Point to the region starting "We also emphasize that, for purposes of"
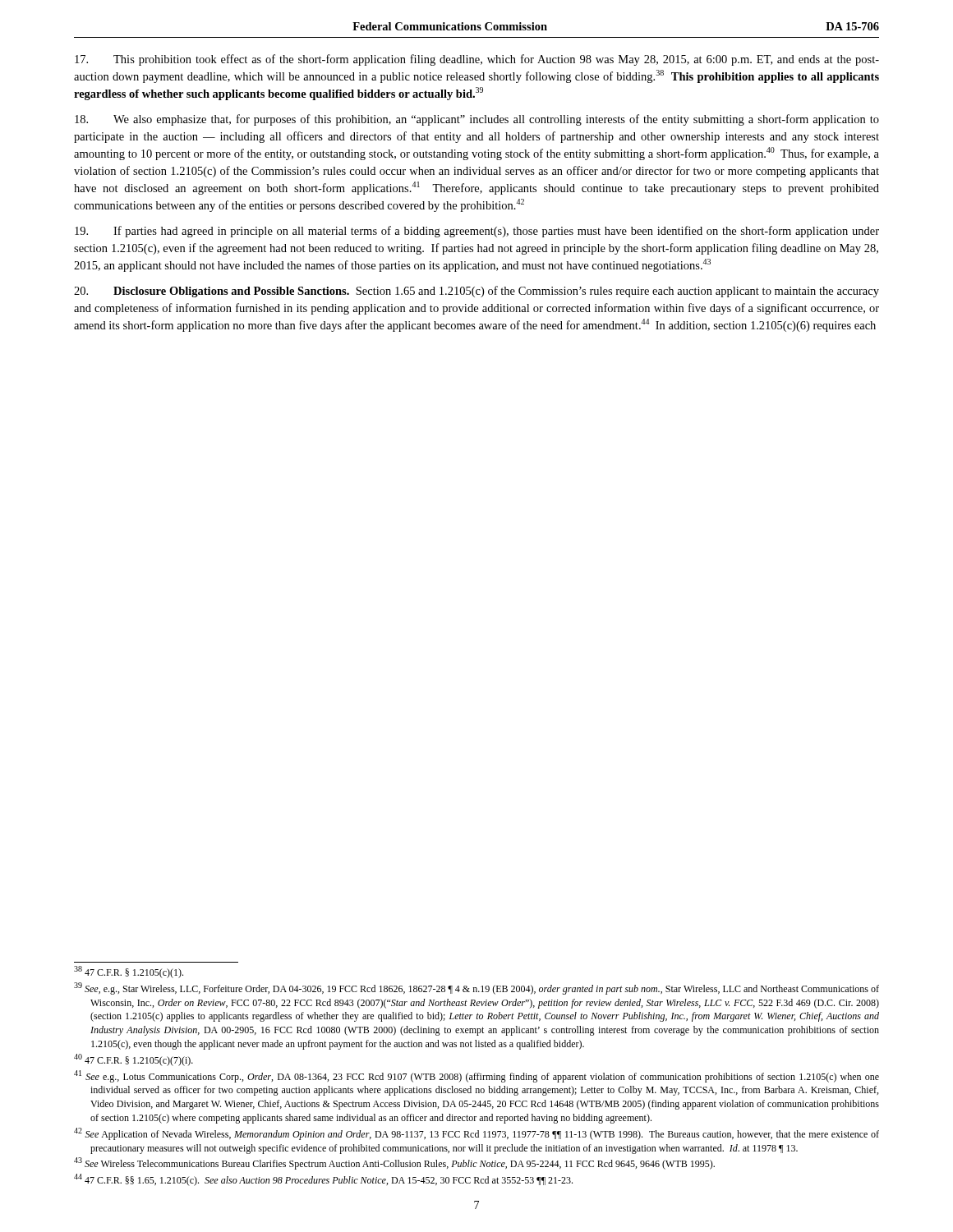Viewport: 953px width, 1232px height. [476, 161]
